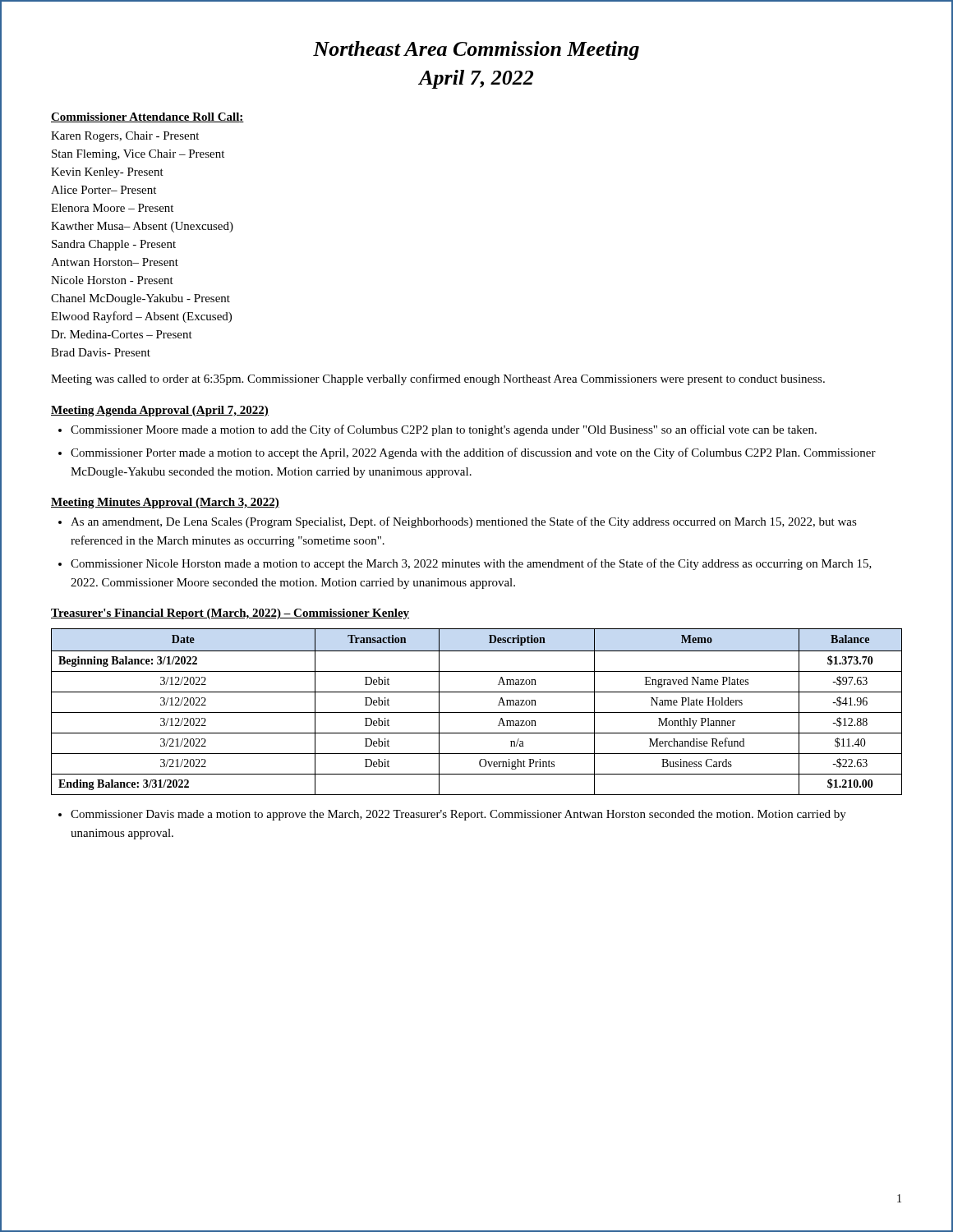
Task: Select the title with the text "Northeast Area Commission Meeting April 7, 2022"
Action: [x=476, y=63]
